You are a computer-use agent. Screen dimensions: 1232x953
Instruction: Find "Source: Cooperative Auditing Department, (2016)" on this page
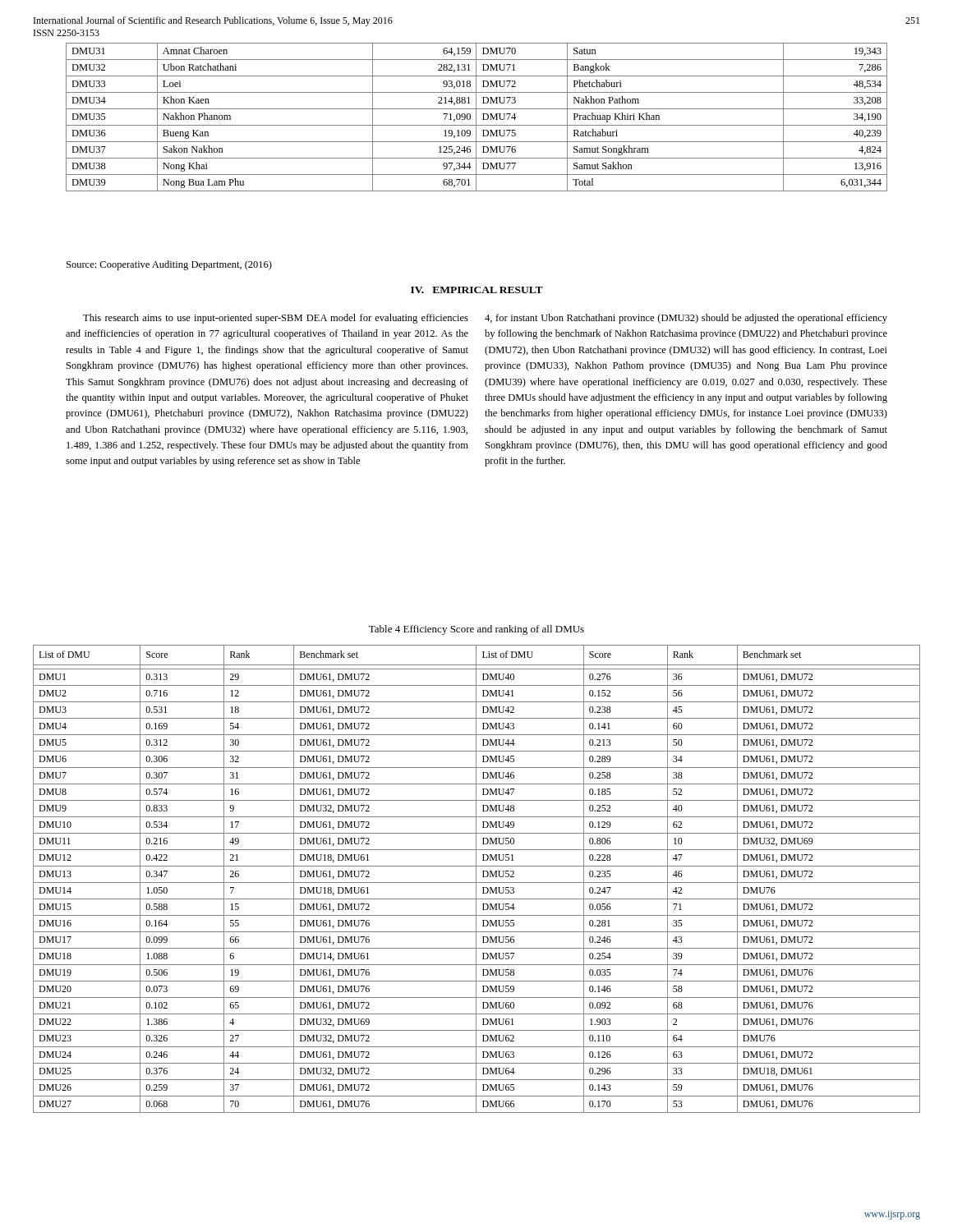[169, 264]
